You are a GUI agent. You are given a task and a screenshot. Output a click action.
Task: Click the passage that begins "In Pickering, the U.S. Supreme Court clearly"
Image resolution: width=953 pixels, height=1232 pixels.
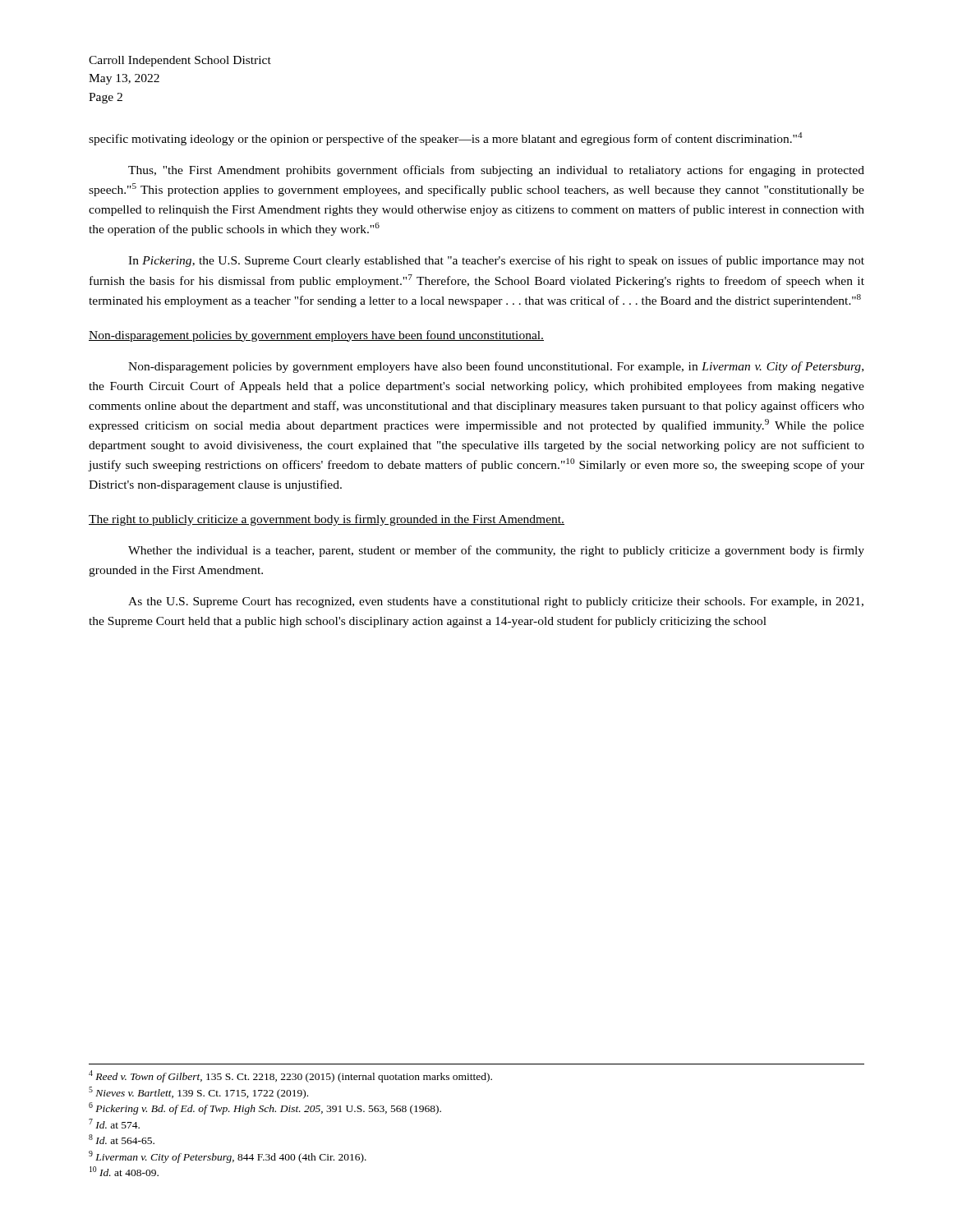[476, 281]
